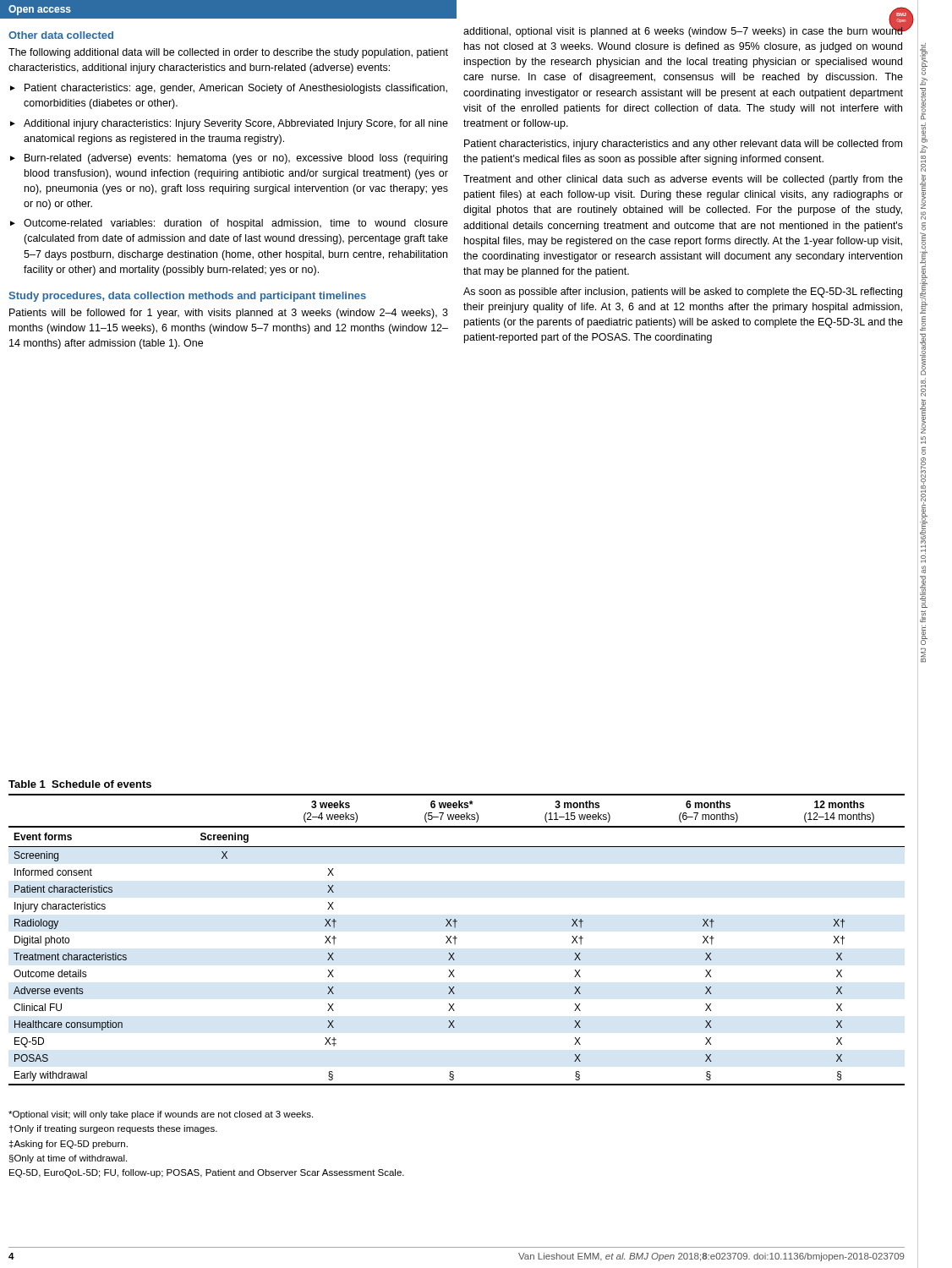Click where it says "Table 1 Schedule of events"

(x=80, y=784)
